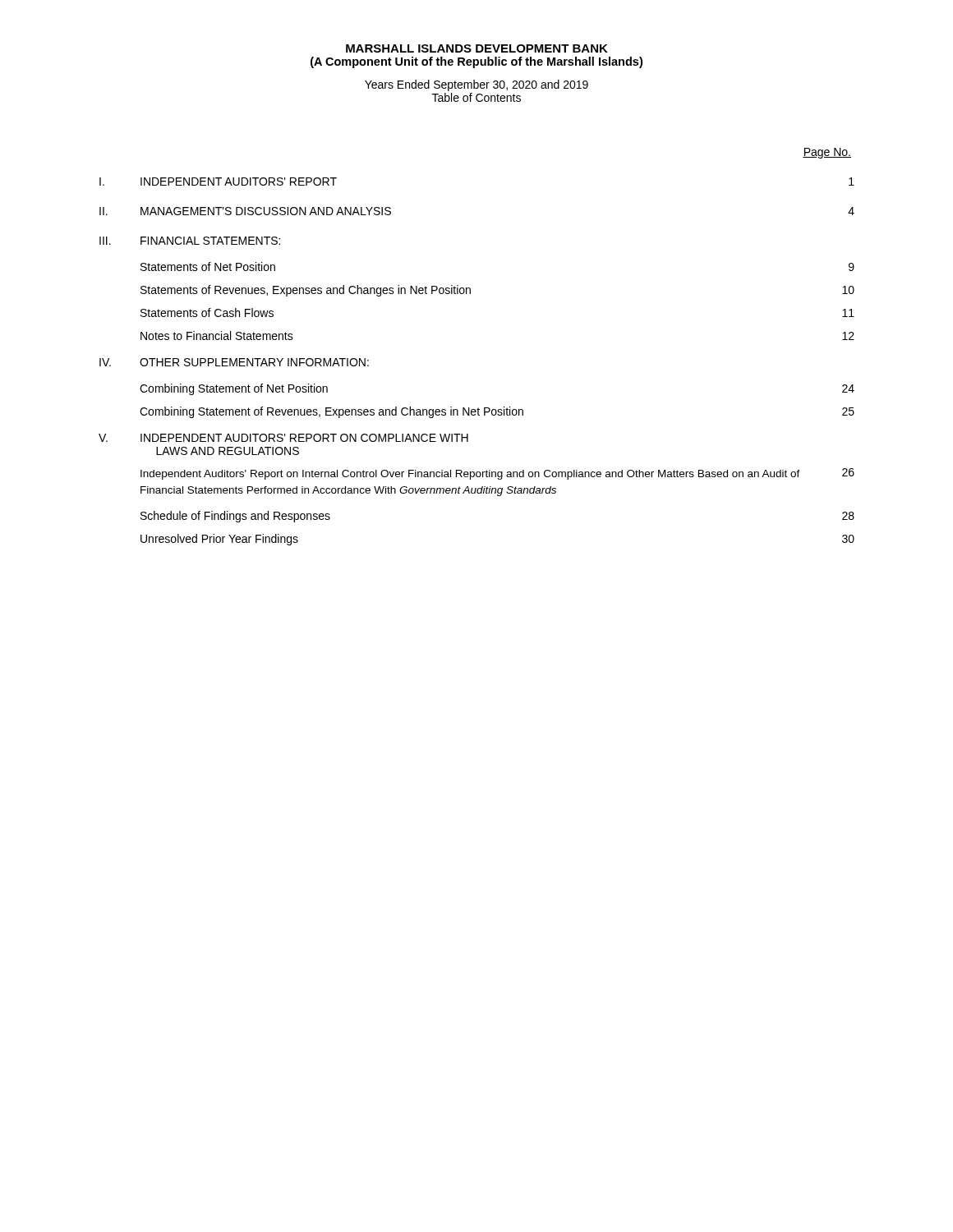
Task: Find "IV. OTHER SUPPLEMENTARY INFORMATION:" on this page
Action: click(234, 362)
